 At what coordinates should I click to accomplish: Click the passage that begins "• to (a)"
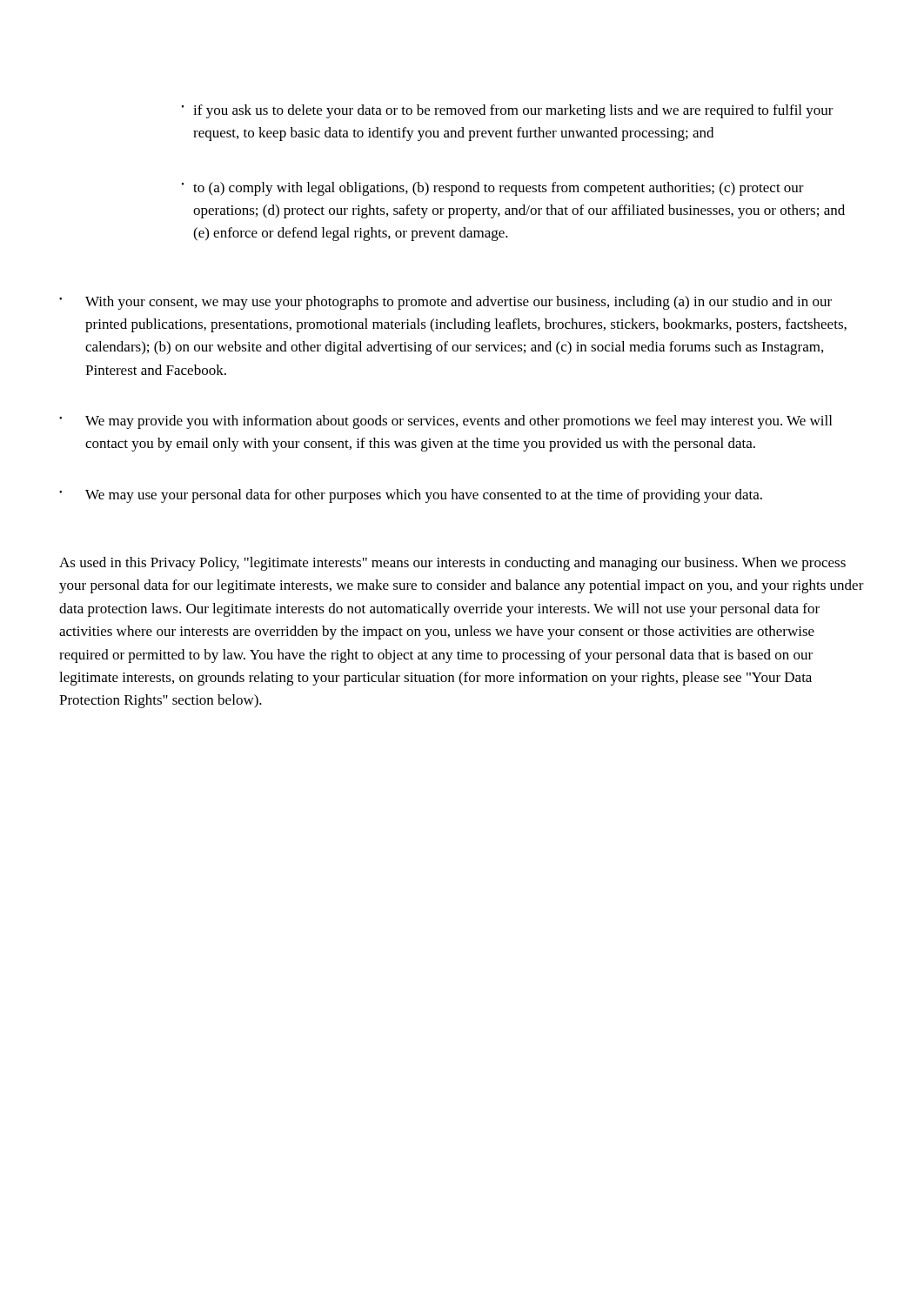[519, 211]
